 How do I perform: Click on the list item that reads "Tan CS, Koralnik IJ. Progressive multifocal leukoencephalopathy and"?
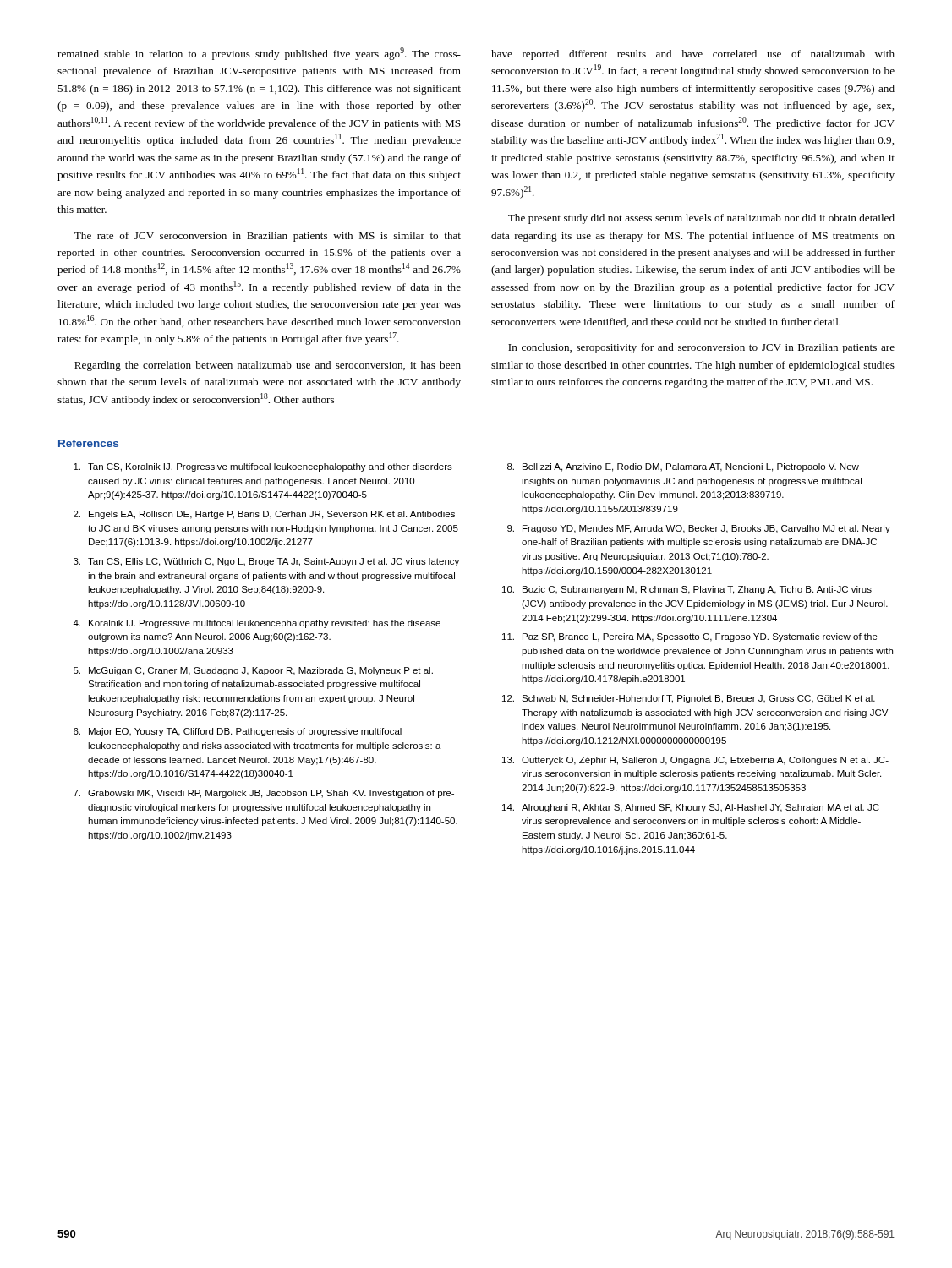pyautogui.click(x=259, y=481)
